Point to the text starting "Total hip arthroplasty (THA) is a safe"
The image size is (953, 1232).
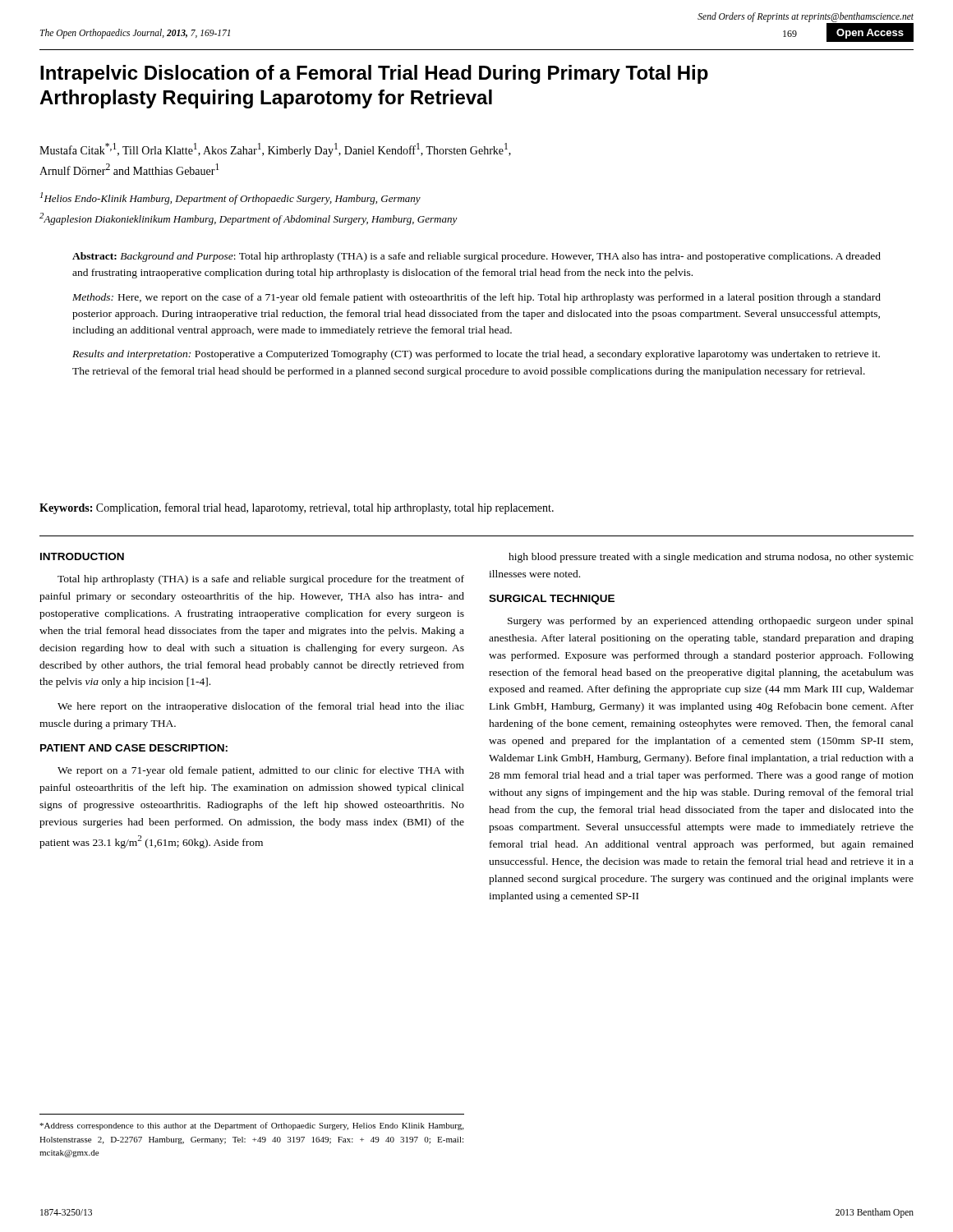click(252, 652)
